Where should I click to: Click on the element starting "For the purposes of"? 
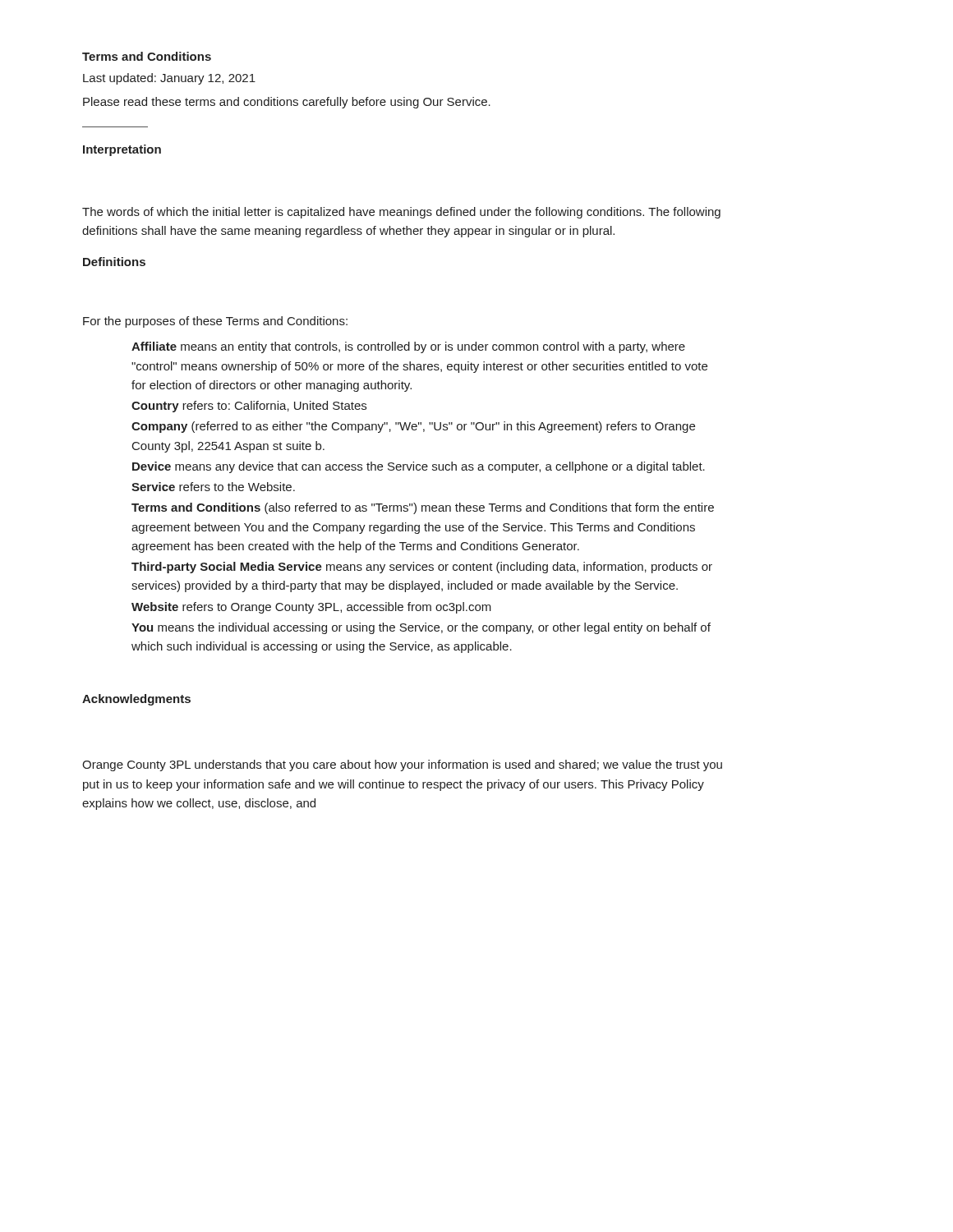[x=215, y=321]
